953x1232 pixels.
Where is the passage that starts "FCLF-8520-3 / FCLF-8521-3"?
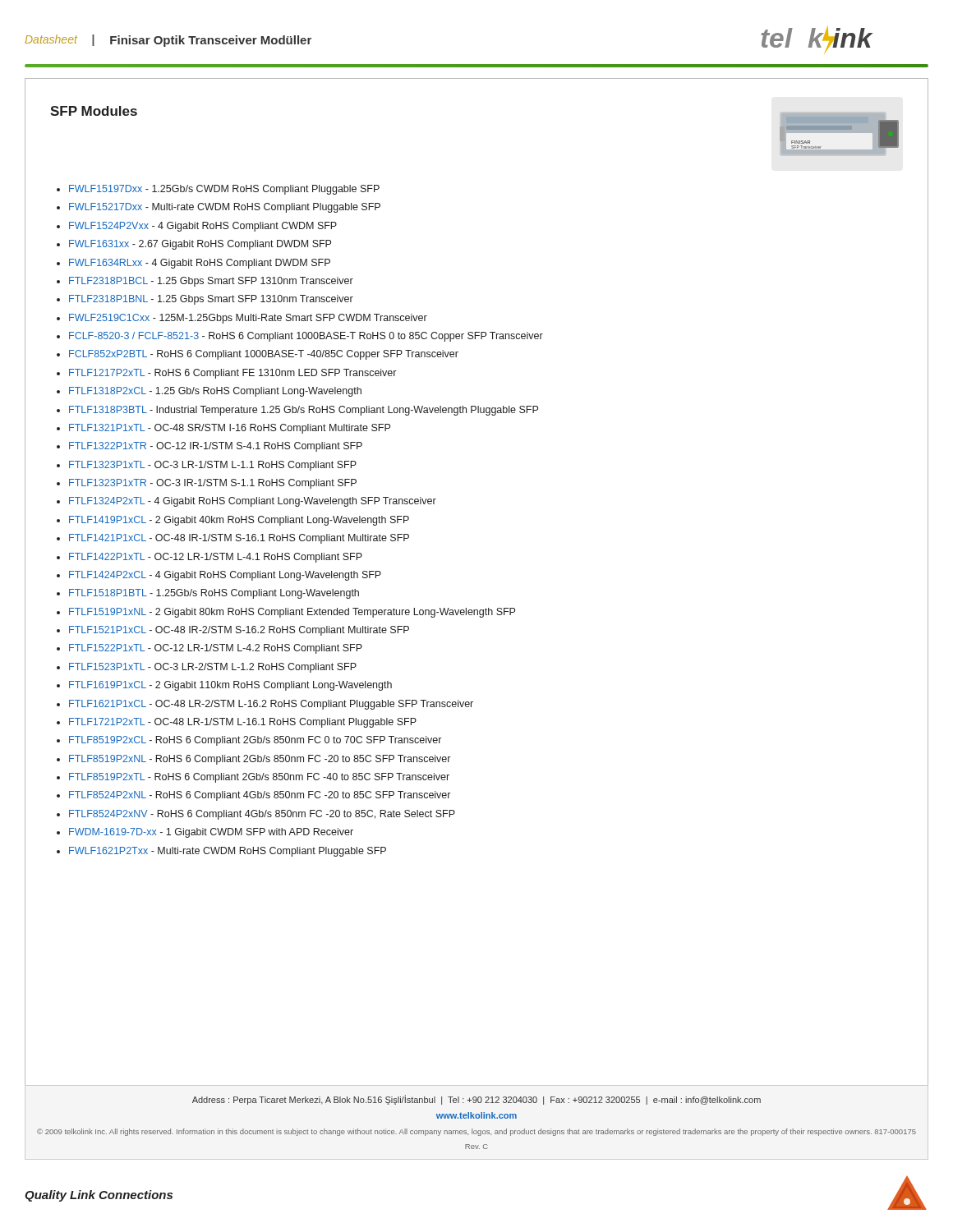pos(305,336)
